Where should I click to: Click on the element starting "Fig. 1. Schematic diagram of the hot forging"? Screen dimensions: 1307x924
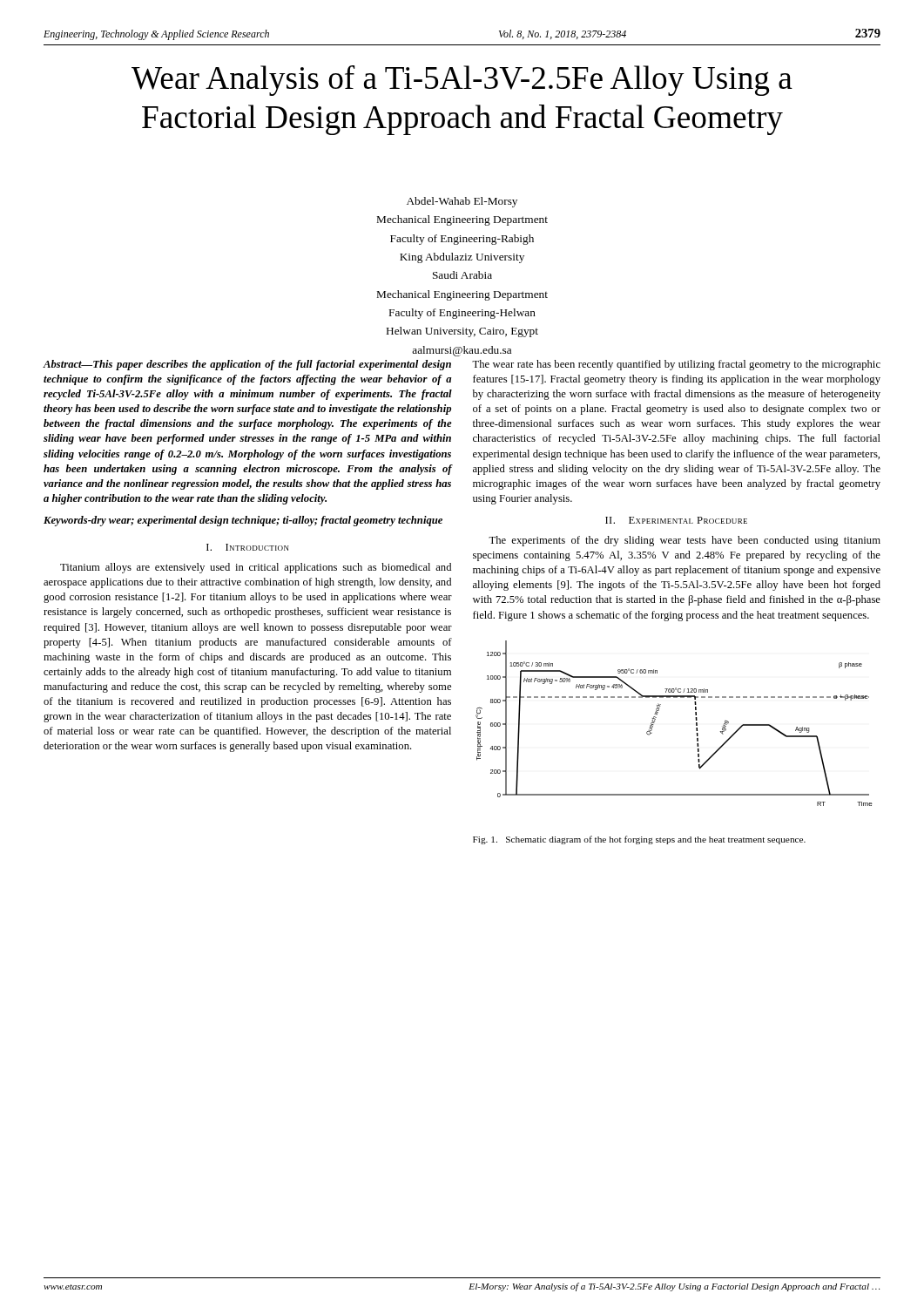(x=639, y=839)
